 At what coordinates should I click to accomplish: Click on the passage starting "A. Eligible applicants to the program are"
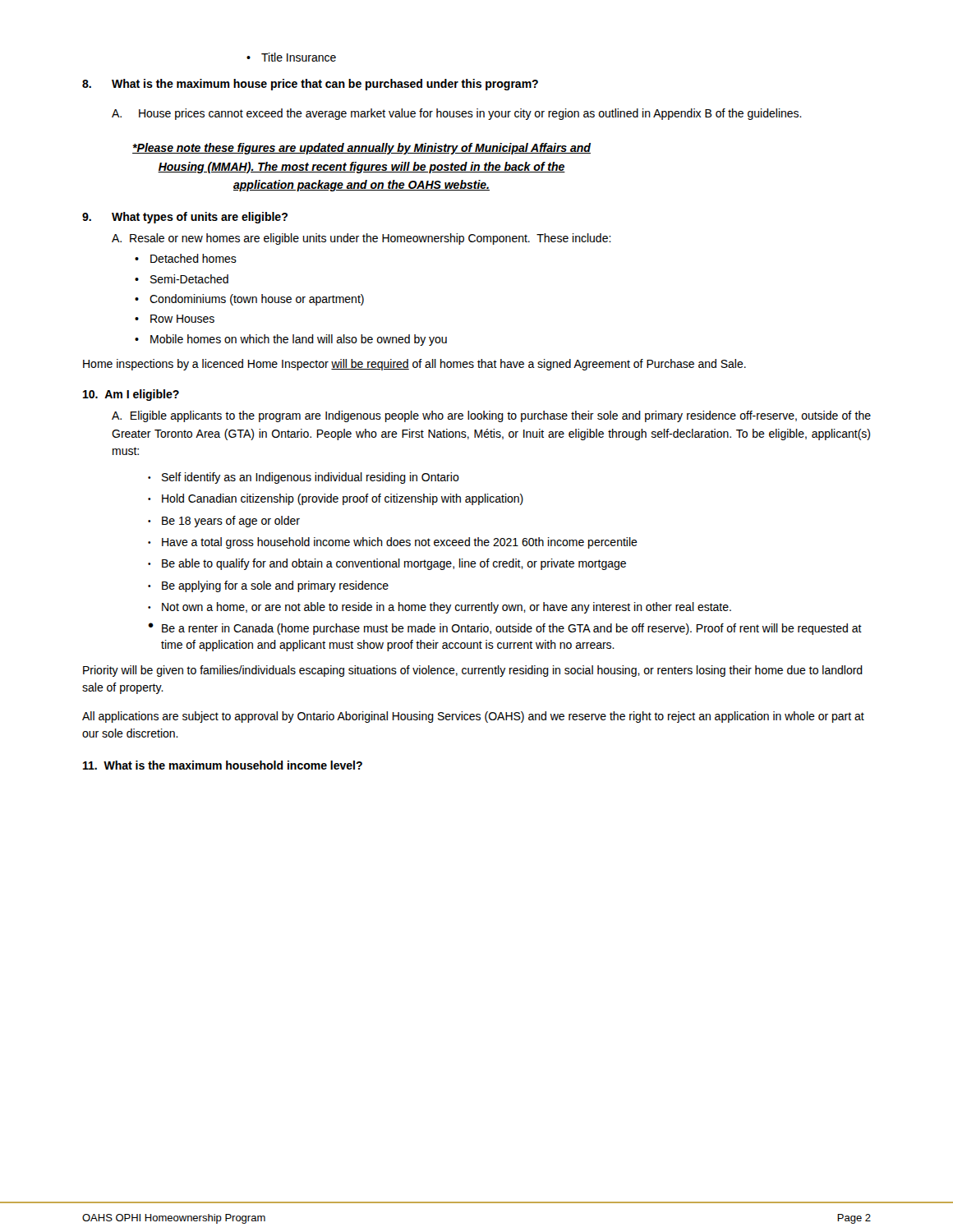tap(491, 433)
